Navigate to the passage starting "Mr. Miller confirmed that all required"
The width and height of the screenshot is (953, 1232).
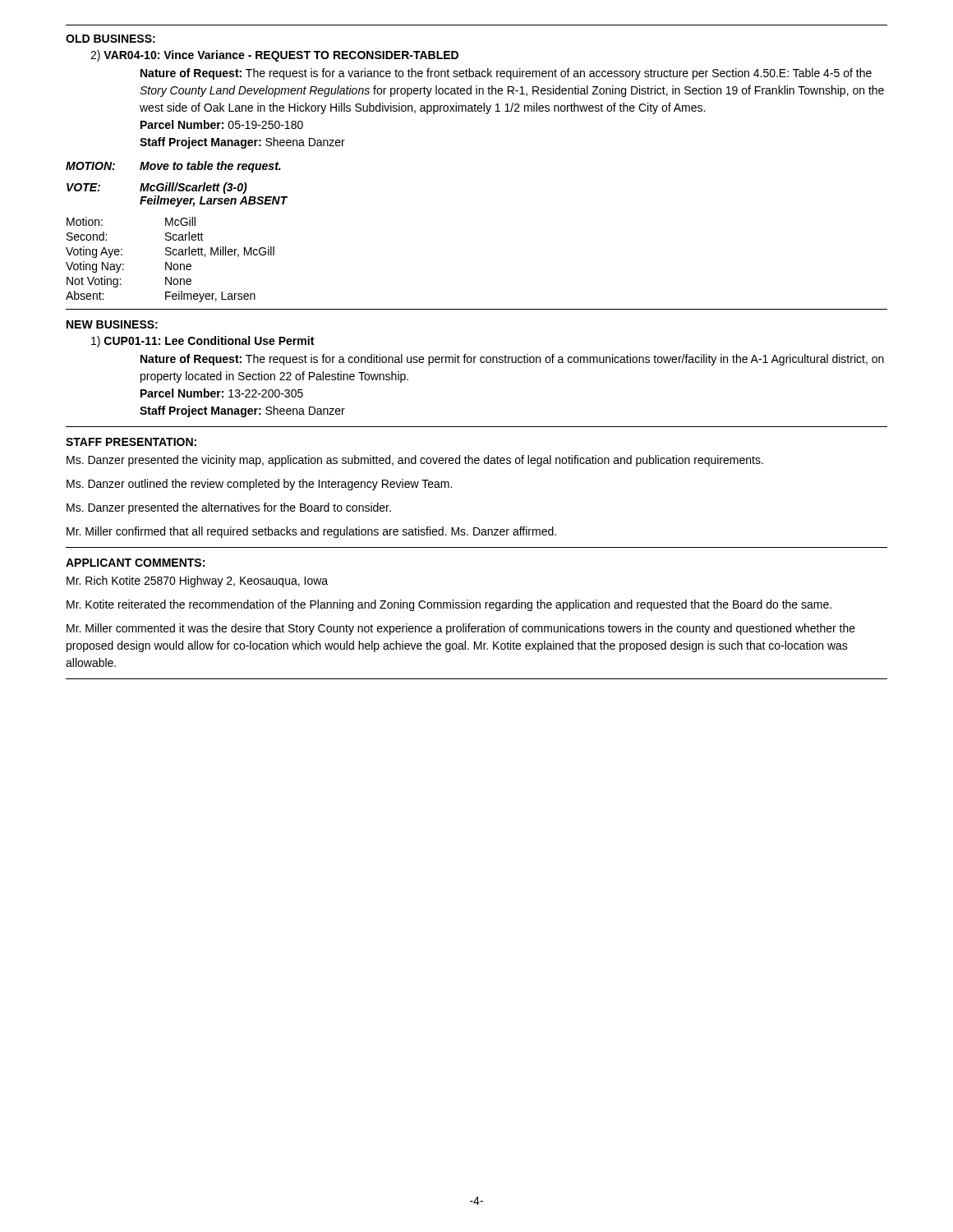point(311,531)
